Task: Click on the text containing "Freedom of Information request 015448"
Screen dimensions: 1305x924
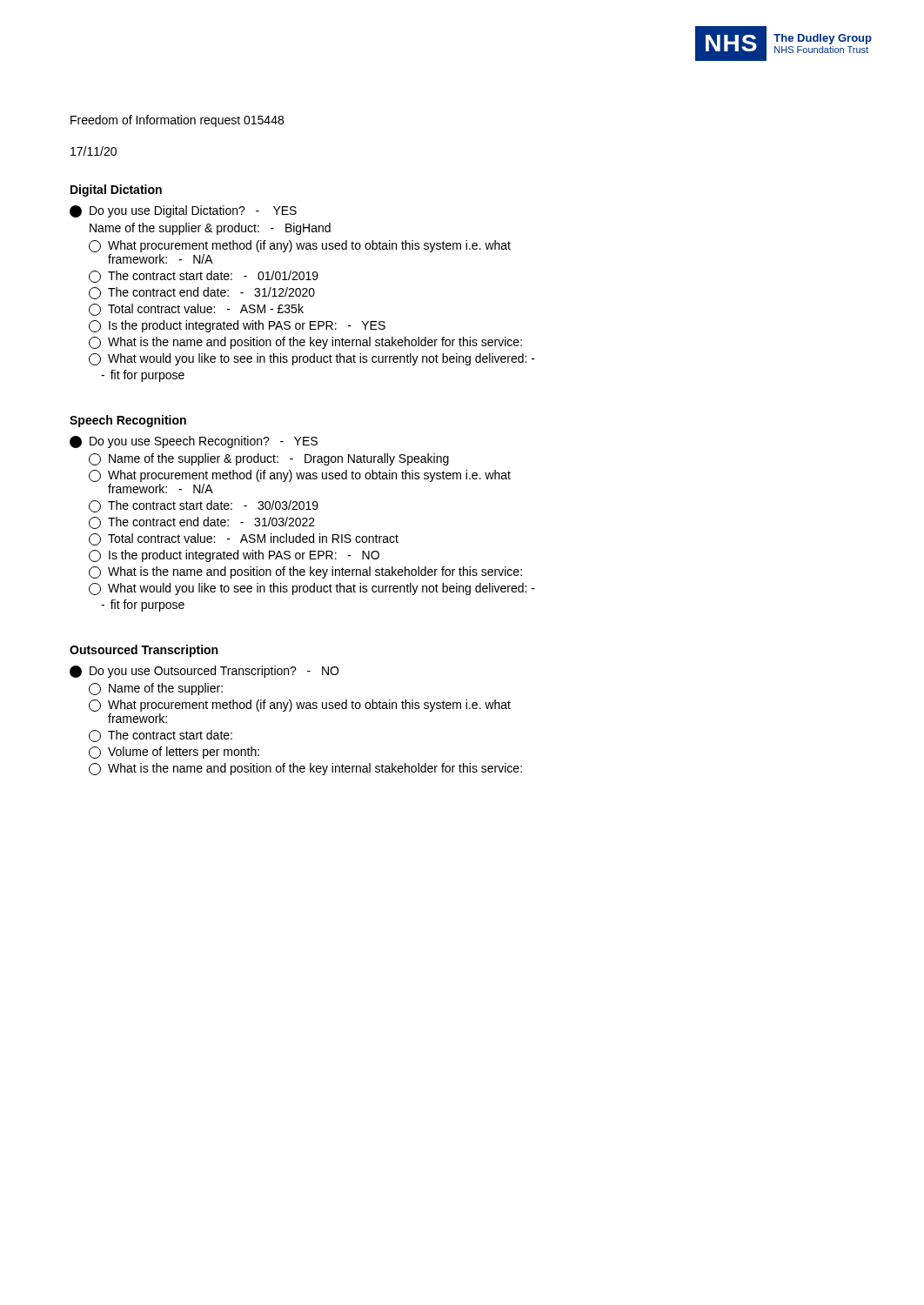Action: 177,120
